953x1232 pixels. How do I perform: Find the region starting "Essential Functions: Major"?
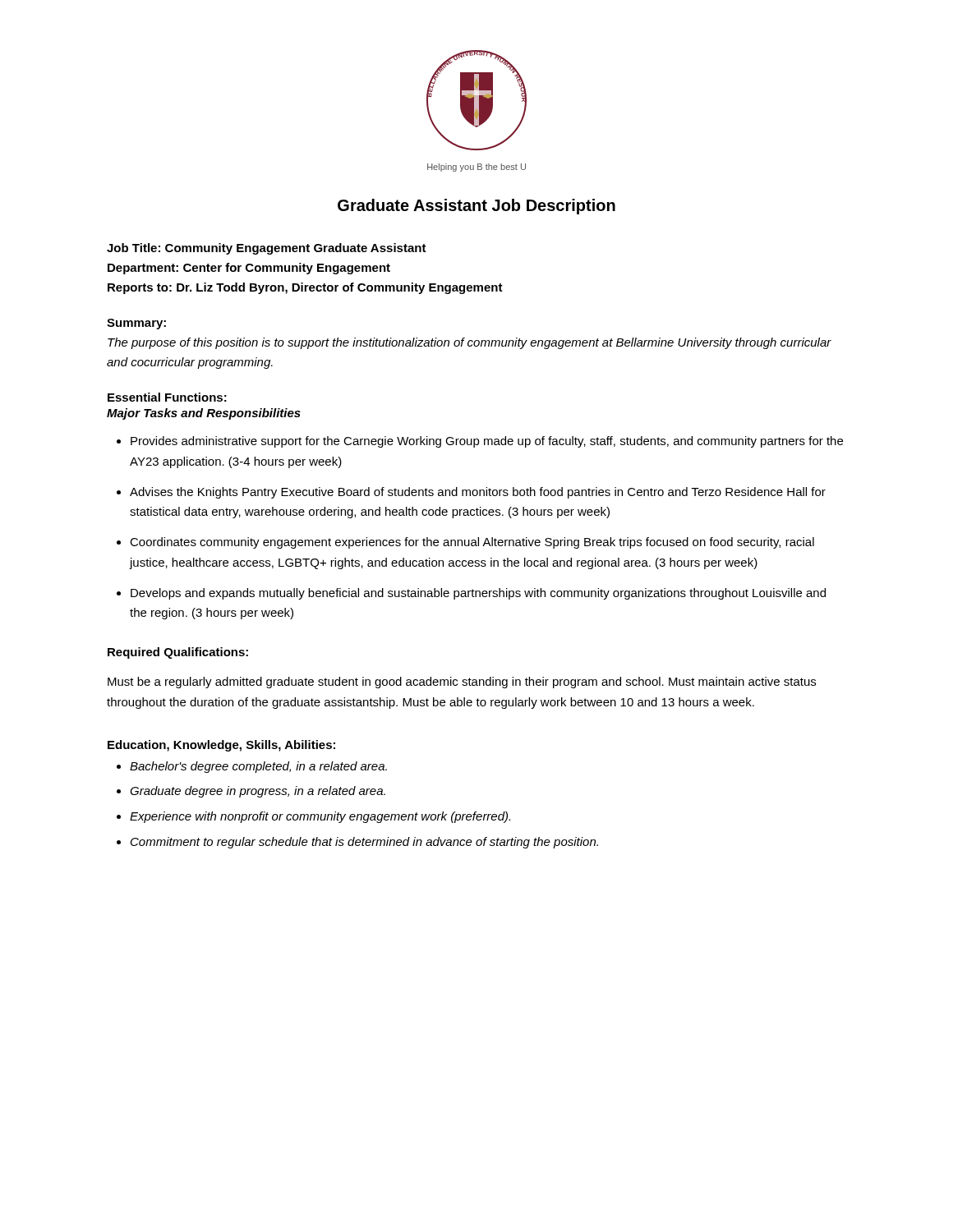[167, 397]
